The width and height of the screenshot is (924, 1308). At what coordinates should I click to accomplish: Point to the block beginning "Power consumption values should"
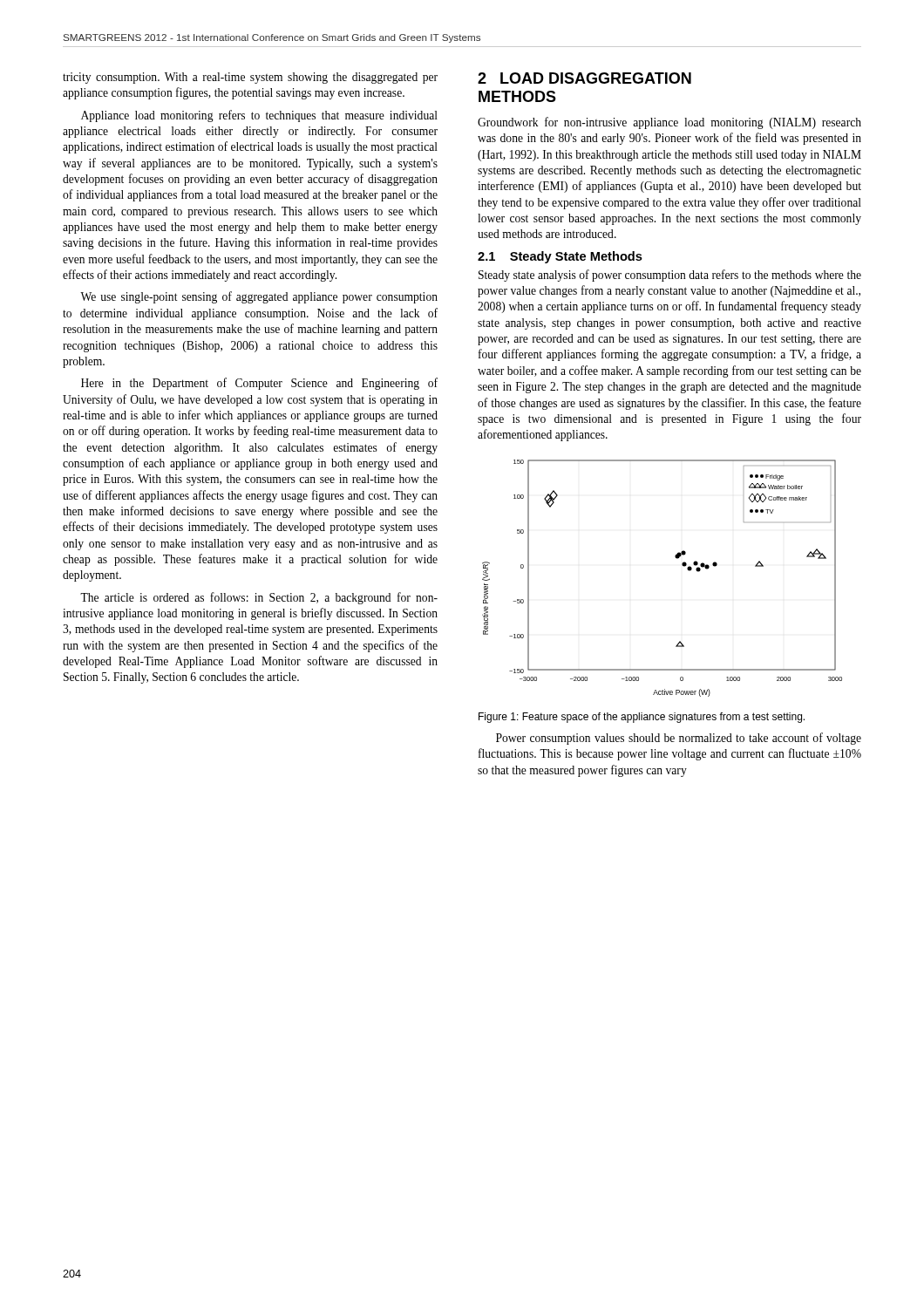click(669, 755)
